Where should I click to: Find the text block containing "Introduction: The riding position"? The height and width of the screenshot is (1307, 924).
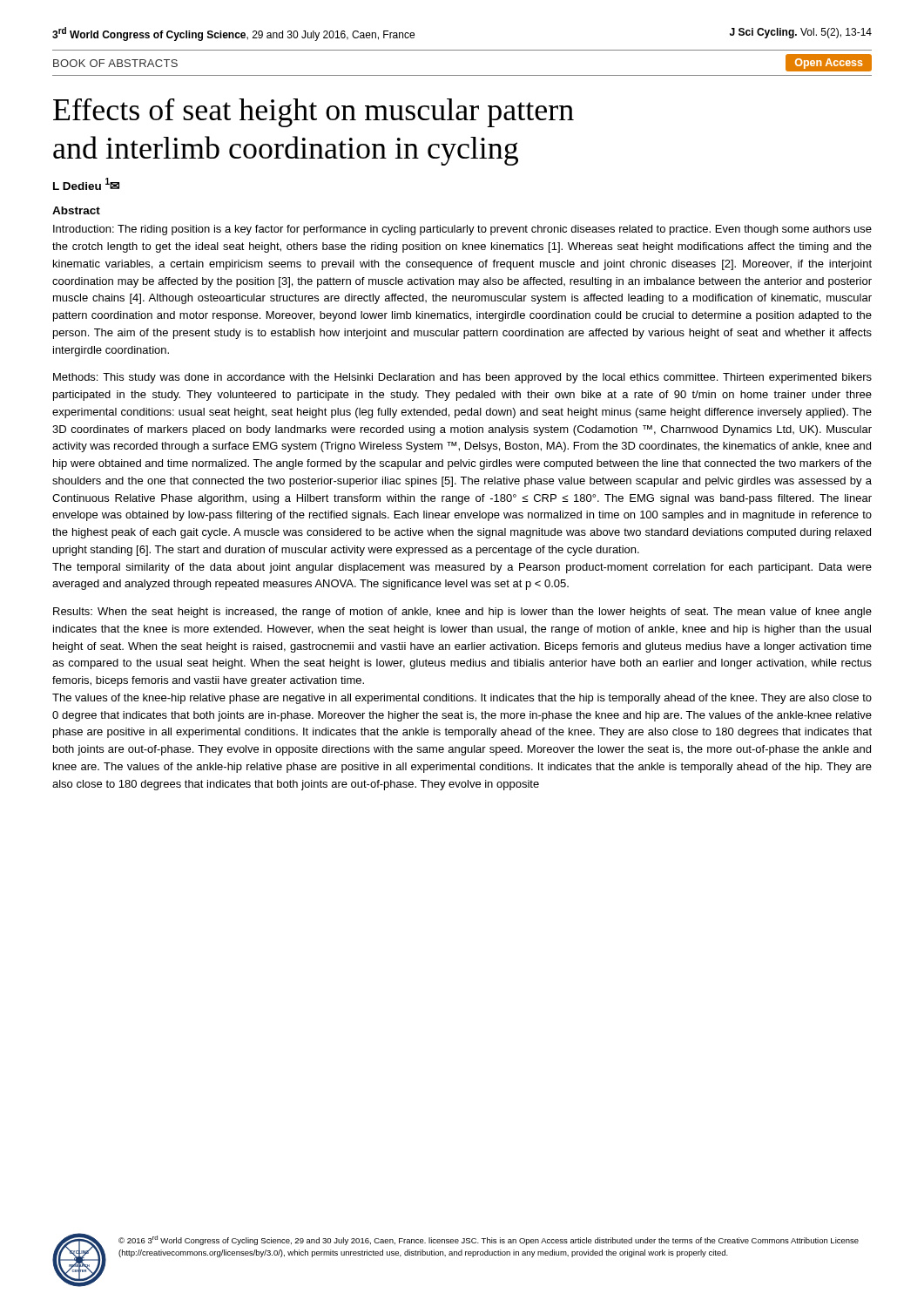(x=462, y=290)
